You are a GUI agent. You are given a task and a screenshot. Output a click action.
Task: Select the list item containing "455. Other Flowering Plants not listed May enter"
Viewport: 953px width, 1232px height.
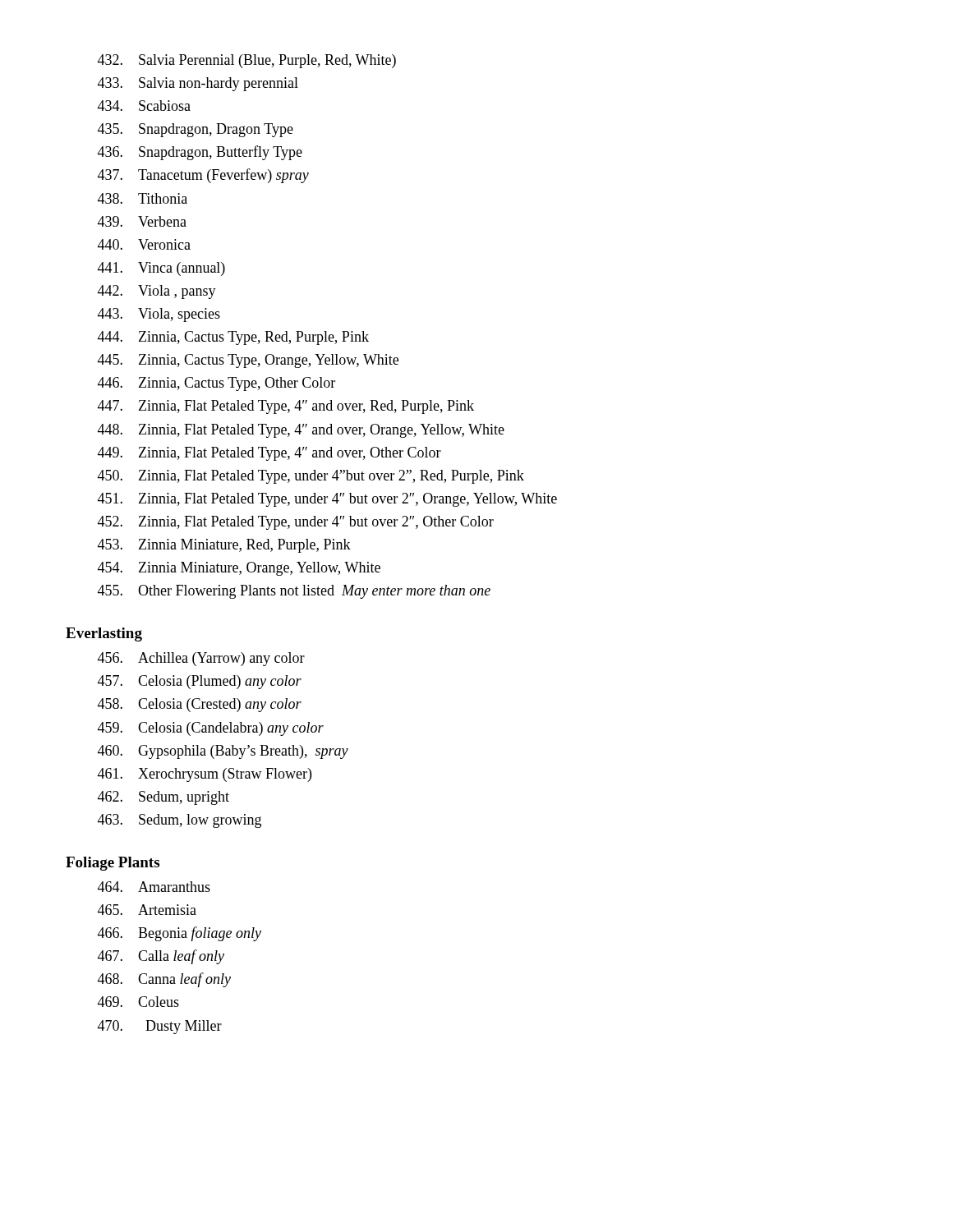click(x=476, y=591)
